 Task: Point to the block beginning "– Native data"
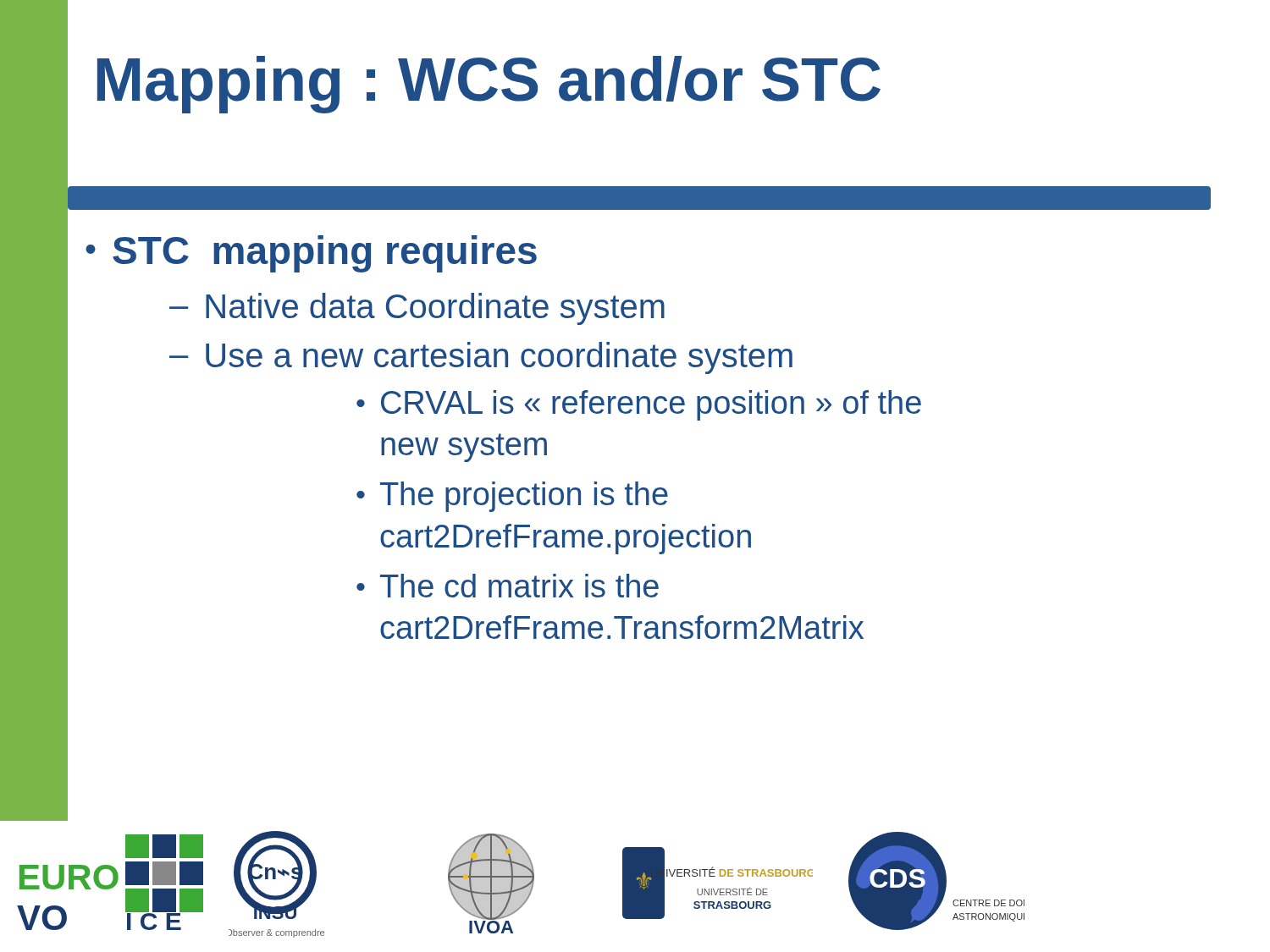[x=418, y=306]
